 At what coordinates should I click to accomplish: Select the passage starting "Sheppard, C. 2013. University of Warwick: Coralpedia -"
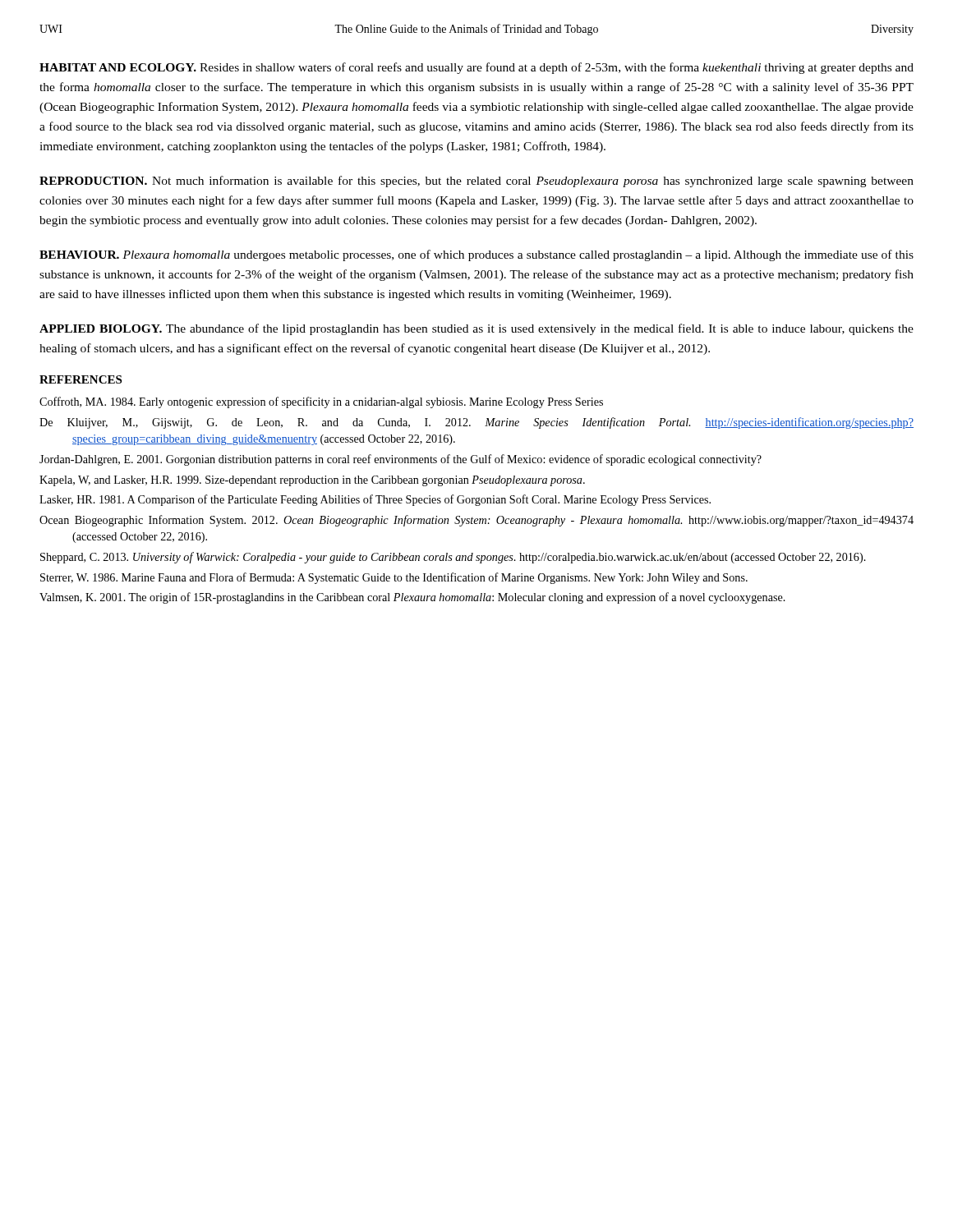[453, 557]
